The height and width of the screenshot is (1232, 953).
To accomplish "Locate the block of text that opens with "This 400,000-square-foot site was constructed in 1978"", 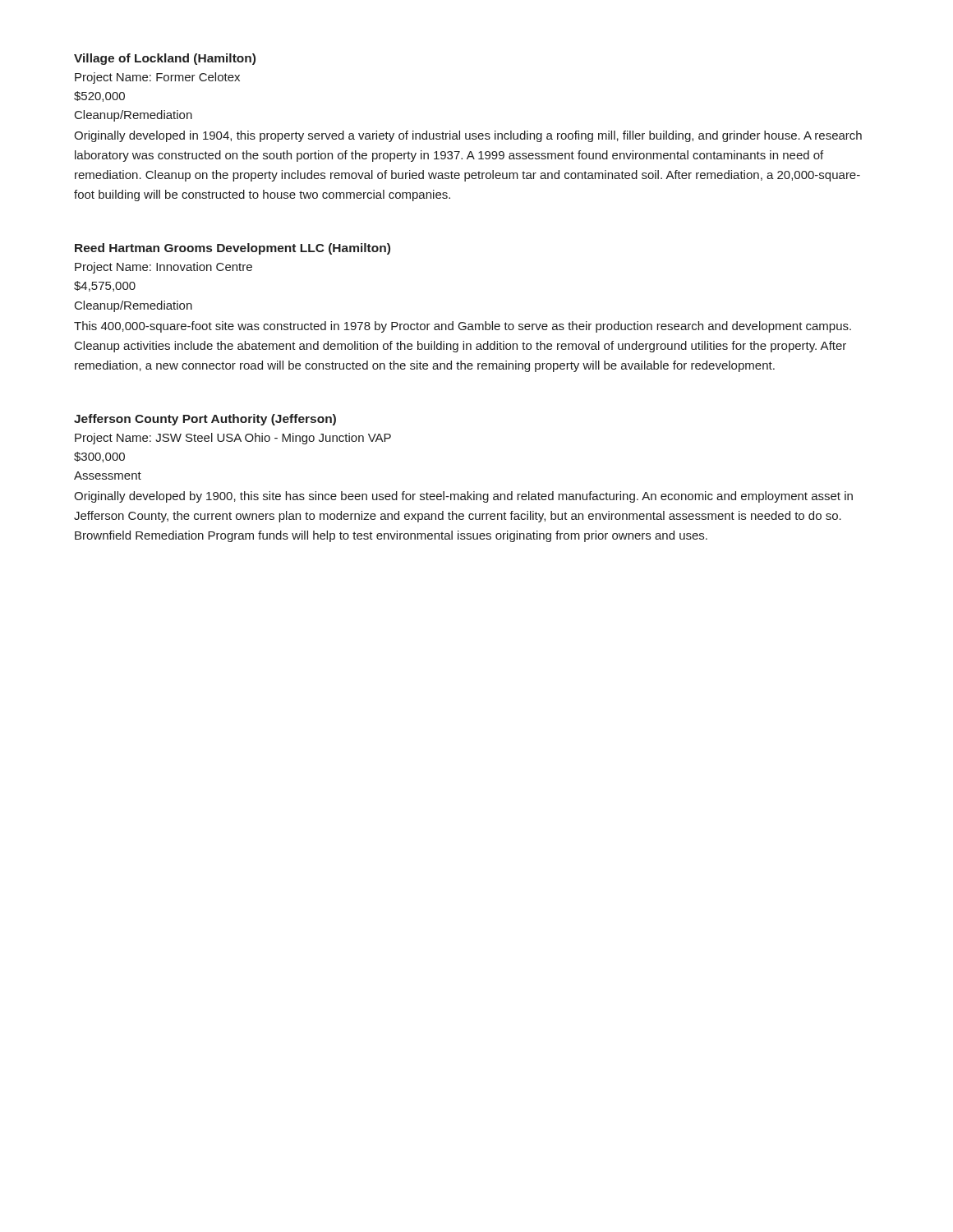I will (x=476, y=346).
